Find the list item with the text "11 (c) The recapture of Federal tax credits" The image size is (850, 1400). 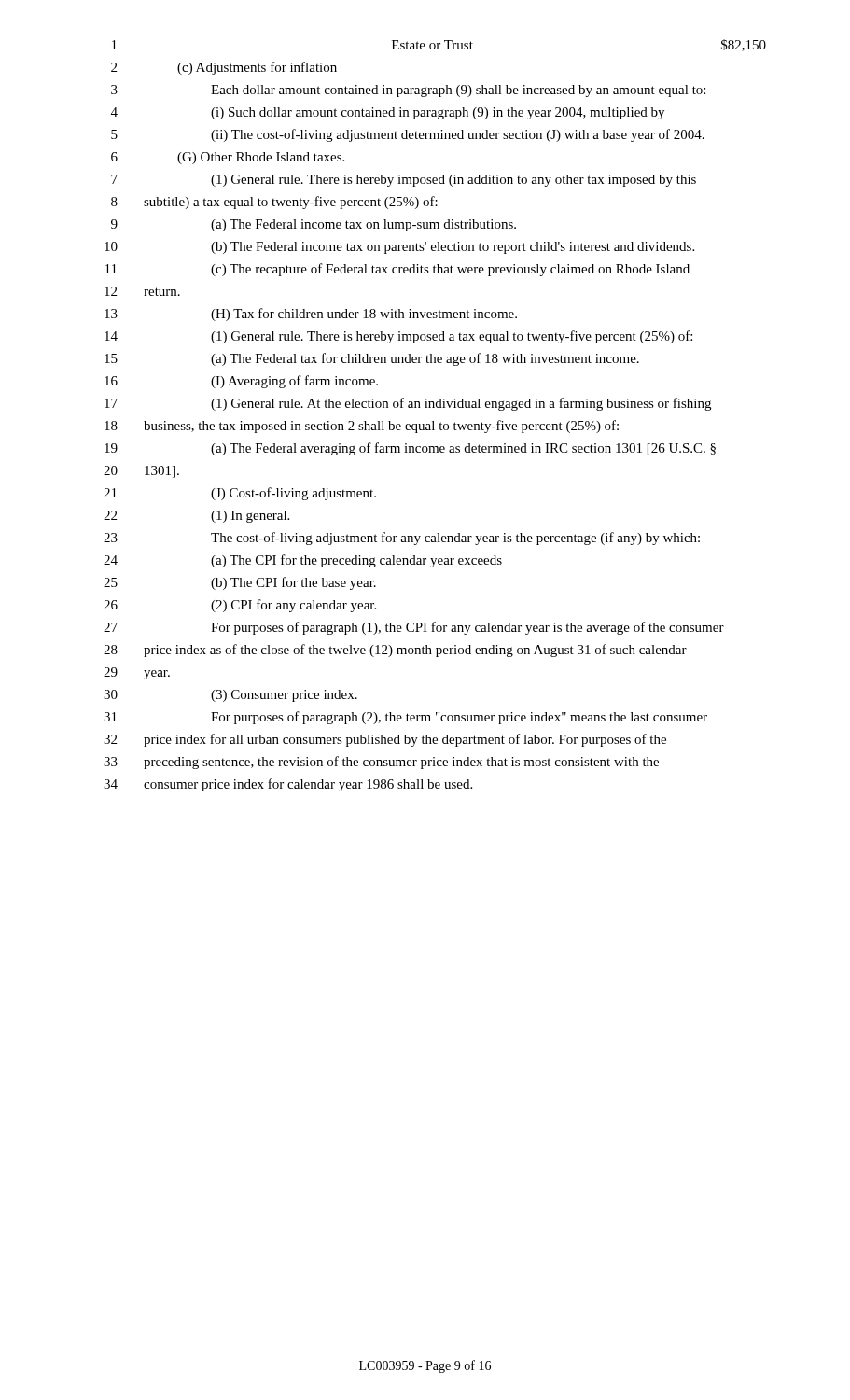tap(425, 269)
